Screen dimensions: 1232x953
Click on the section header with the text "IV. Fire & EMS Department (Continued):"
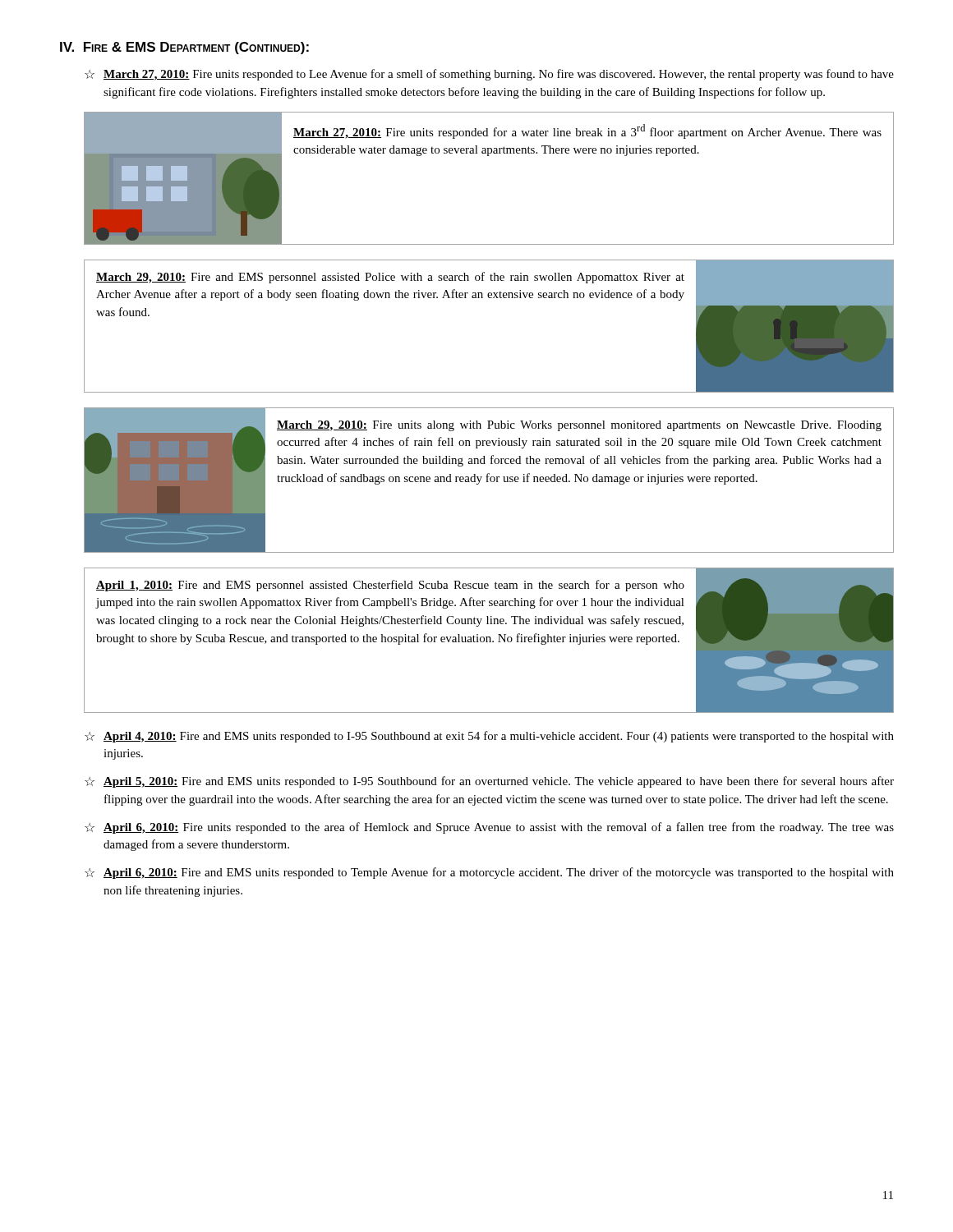click(x=185, y=47)
